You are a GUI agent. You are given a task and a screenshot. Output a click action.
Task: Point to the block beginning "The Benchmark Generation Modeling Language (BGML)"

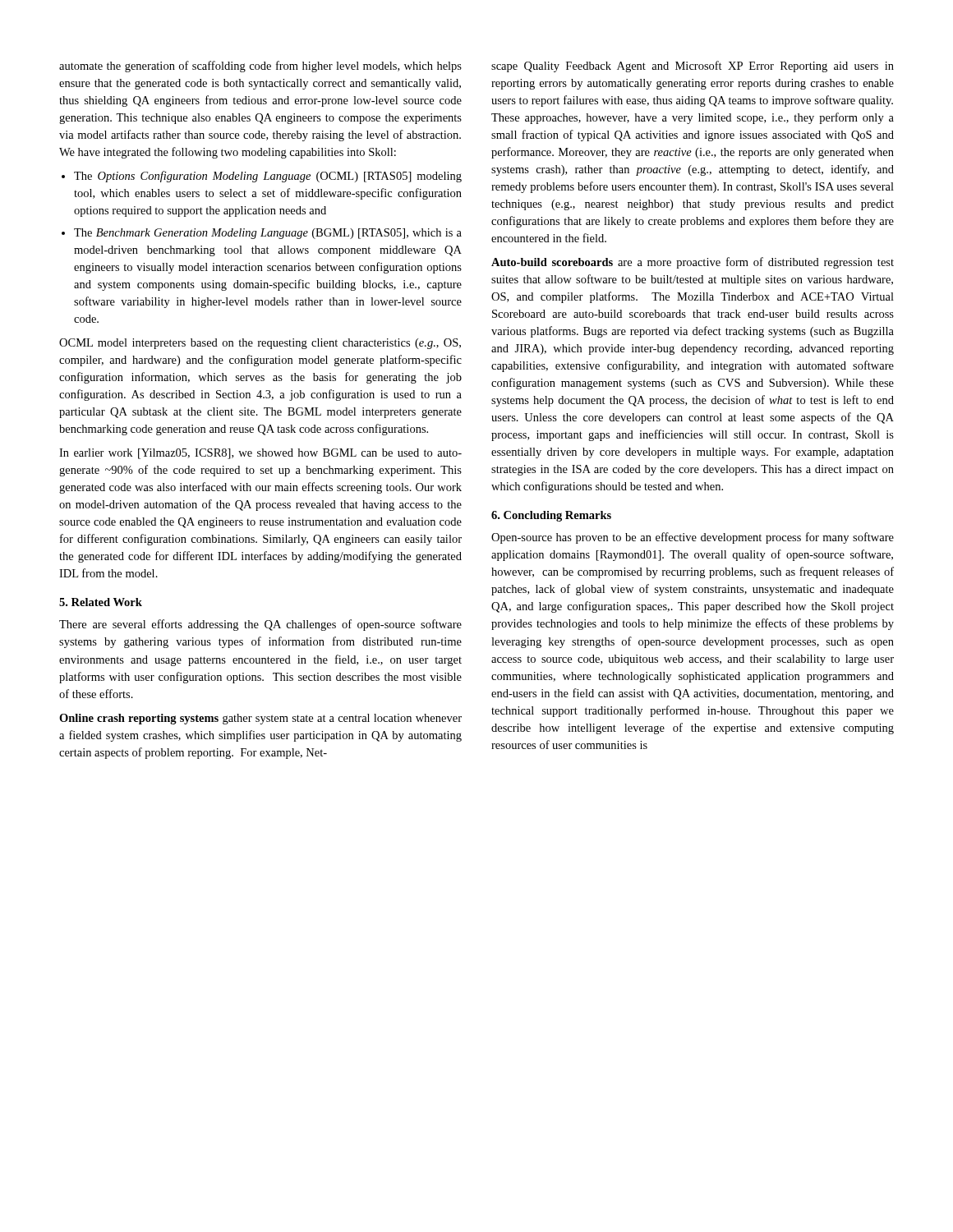coord(268,276)
